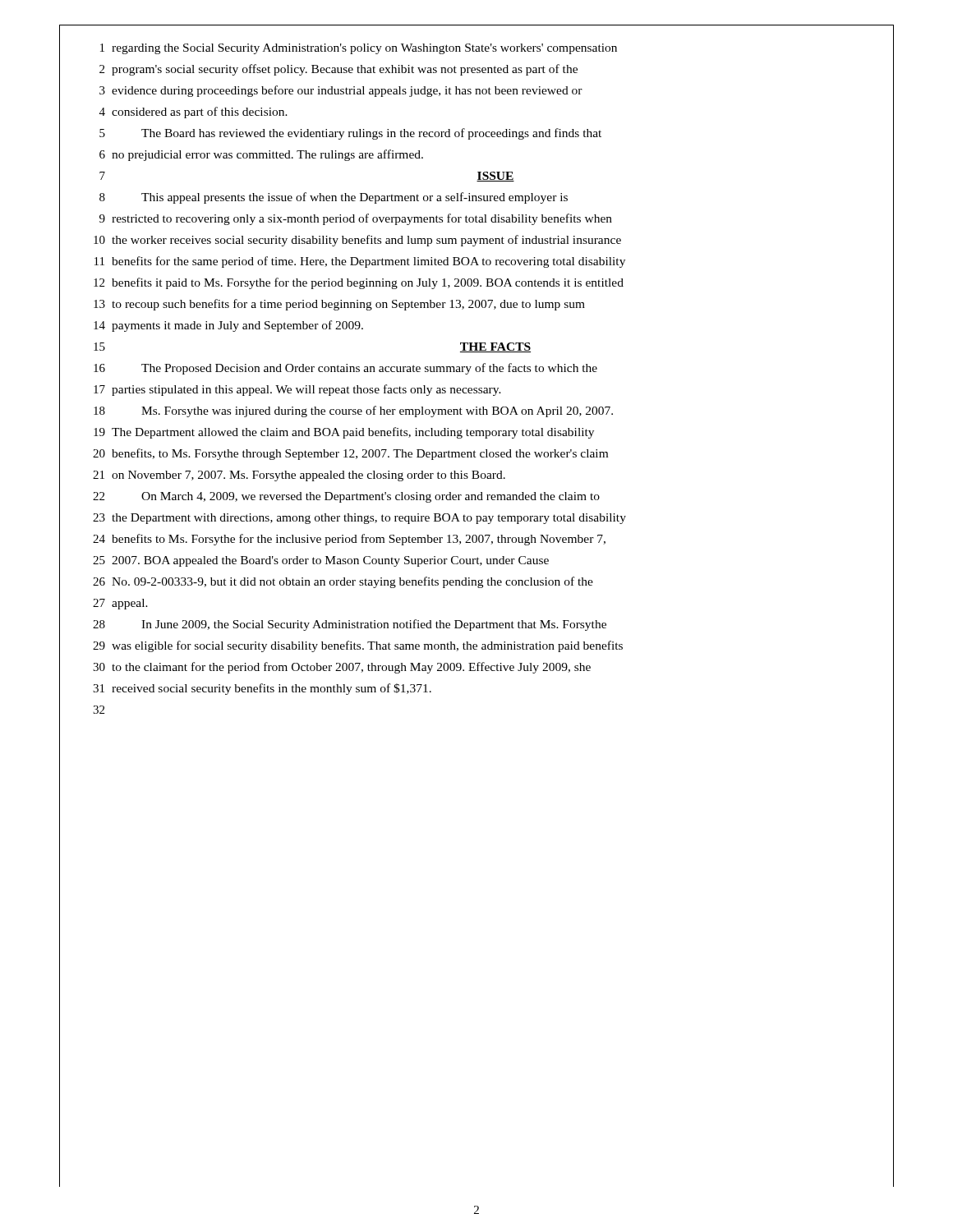953x1232 pixels.
Task: Select the text block that says "5 6 The Board"
Action: [476, 144]
